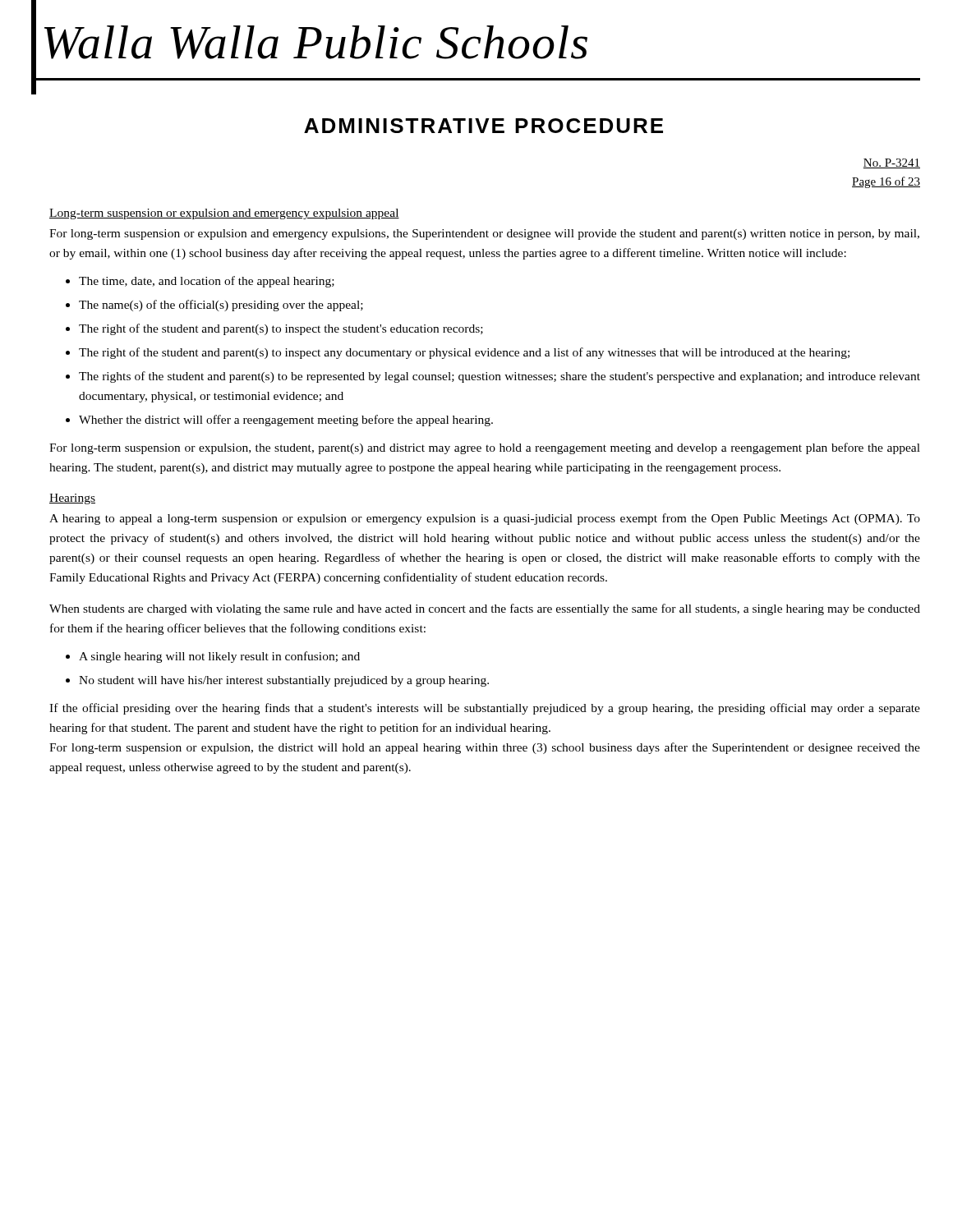Find the list item that reads "The rights of the student and"
This screenshot has width=953, height=1232.
click(x=500, y=386)
